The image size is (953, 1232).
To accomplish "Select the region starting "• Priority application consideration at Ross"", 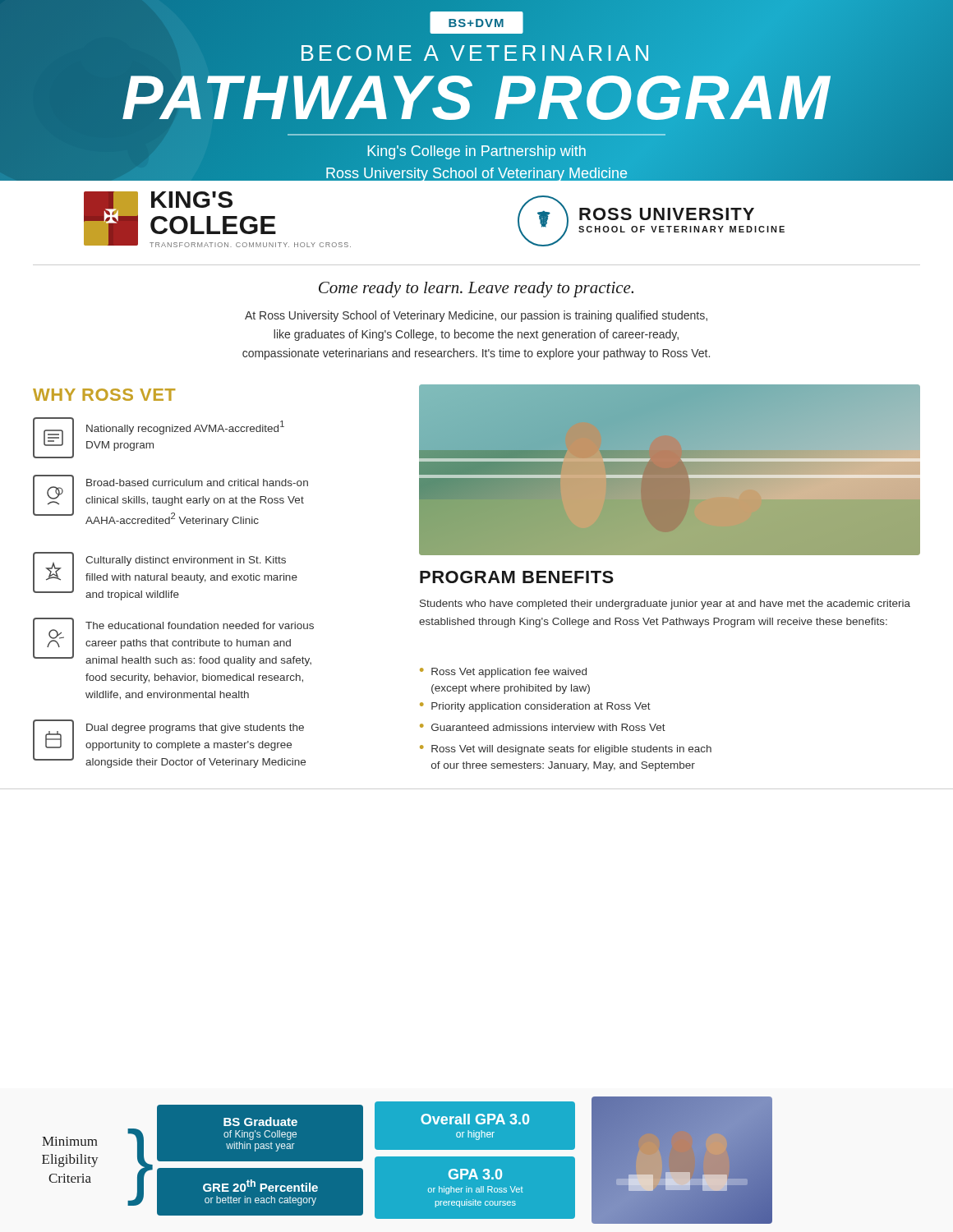I will (x=535, y=706).
